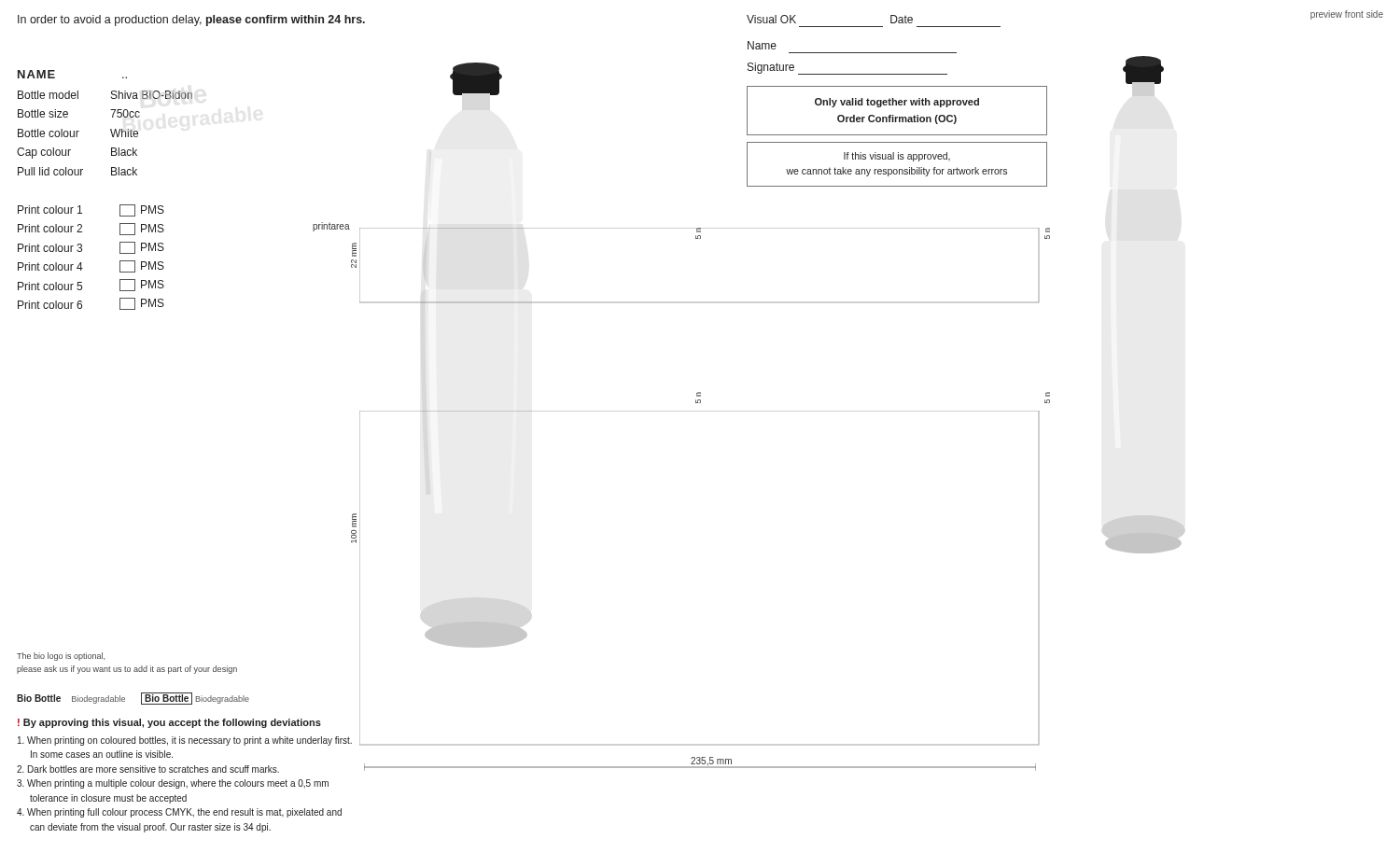Find the text block starting "Bottle model Bottle size Bottle"
The height and width of the screenshot is (853, 1400).
click(50, 133)
